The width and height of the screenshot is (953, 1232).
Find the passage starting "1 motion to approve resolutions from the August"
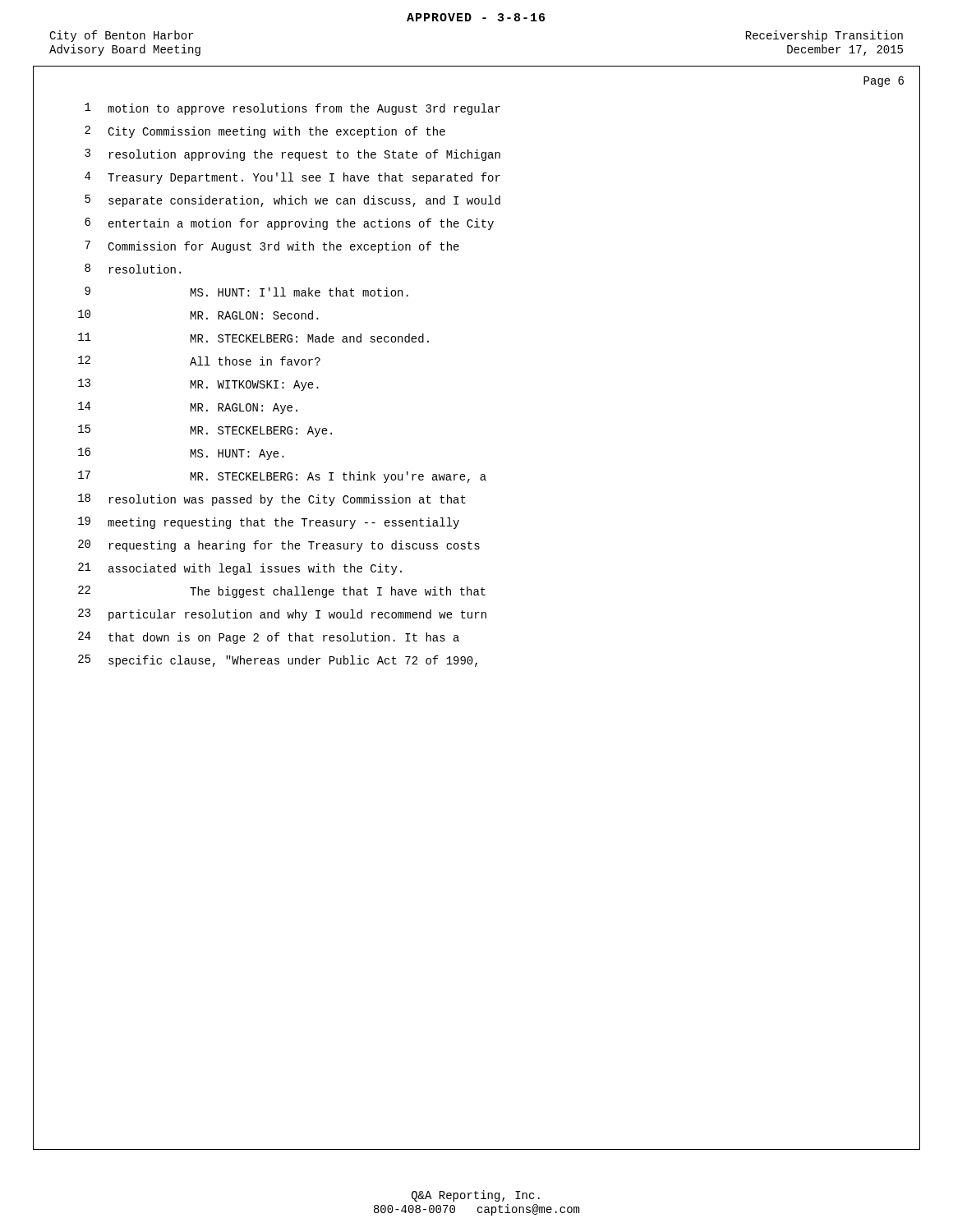(x=476, y=109)
